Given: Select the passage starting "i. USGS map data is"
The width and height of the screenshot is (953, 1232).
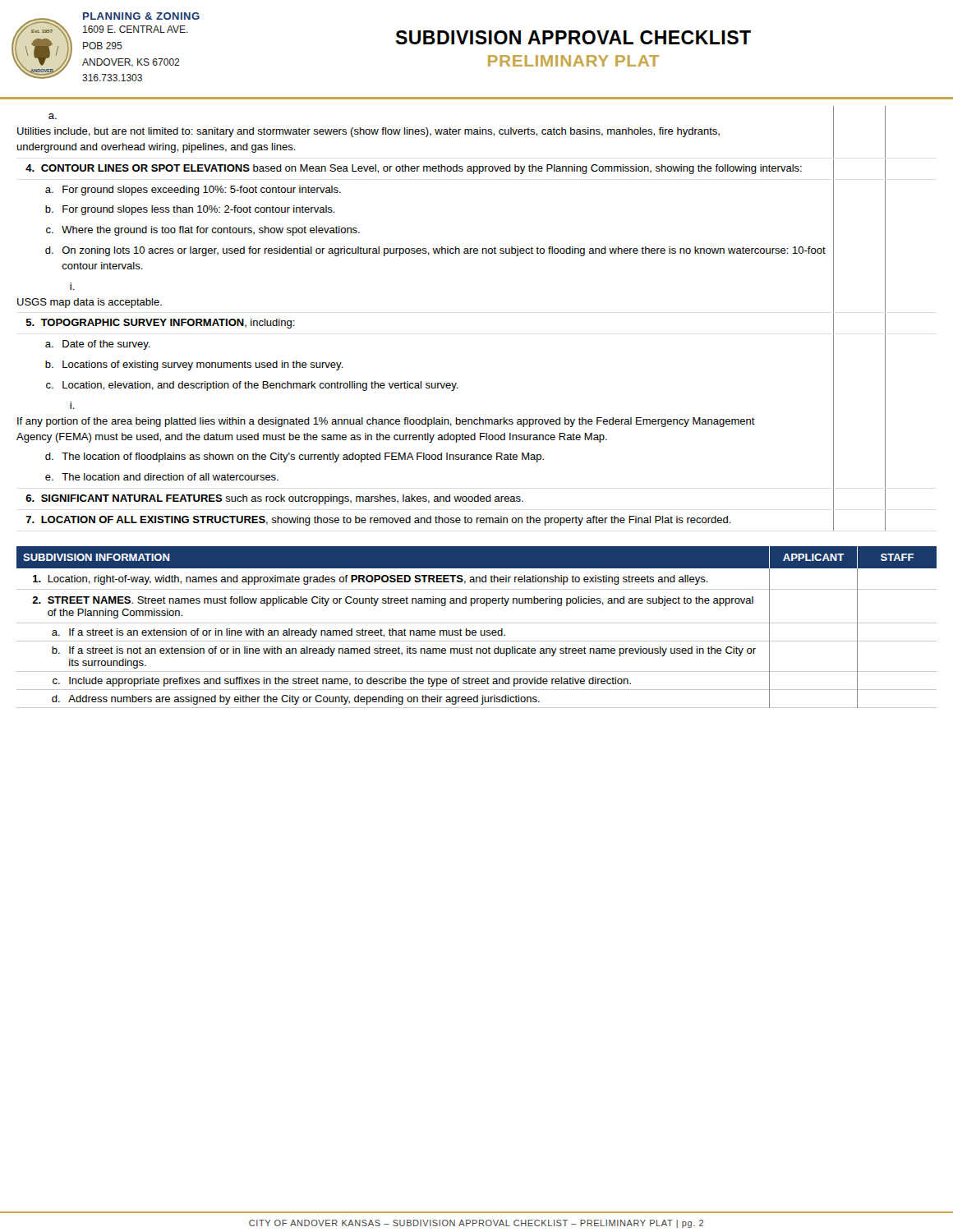Looking at the screenshot, I should pos(74,290).
